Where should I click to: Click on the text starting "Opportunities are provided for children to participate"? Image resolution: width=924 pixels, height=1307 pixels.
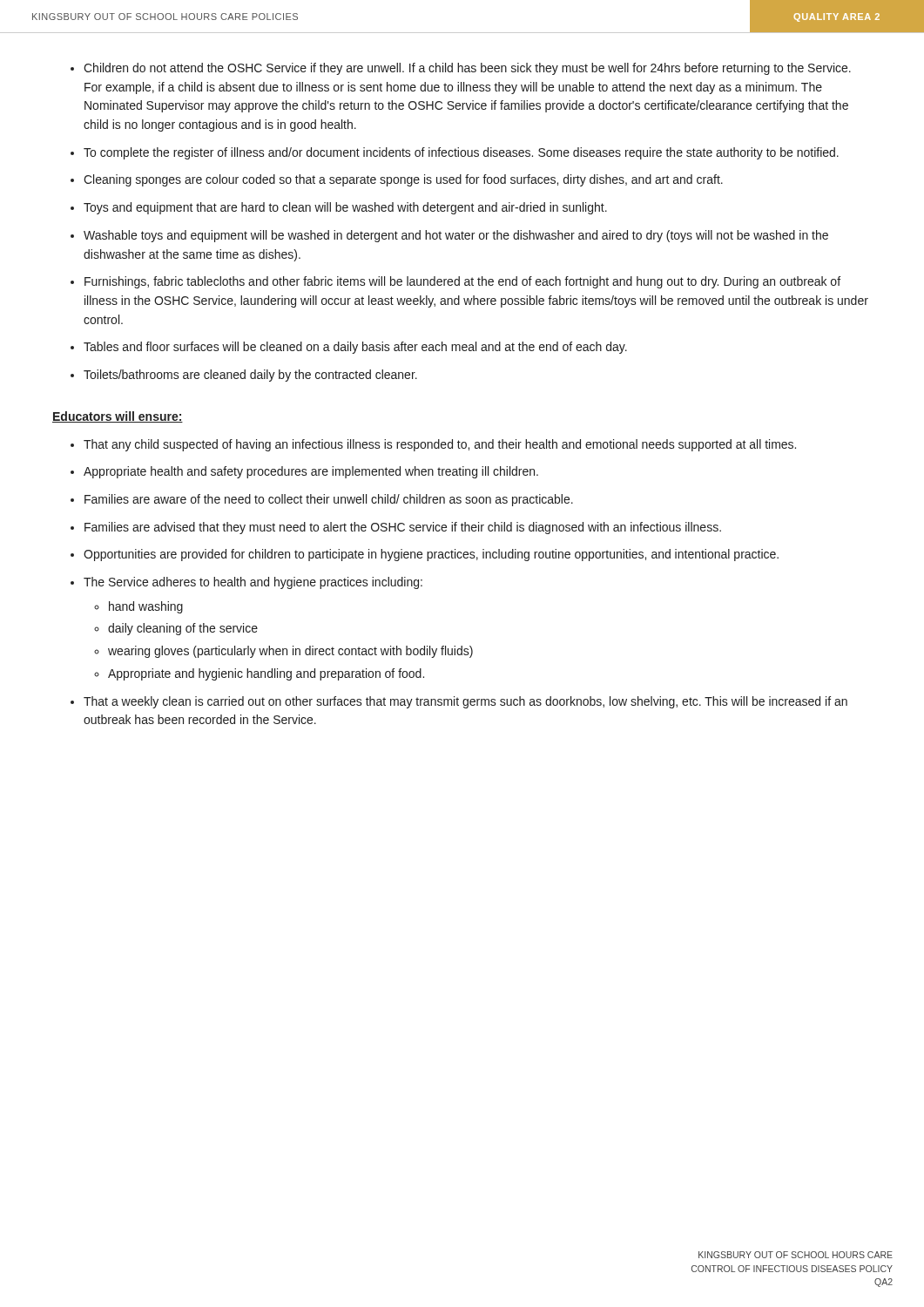pos(478,555)
